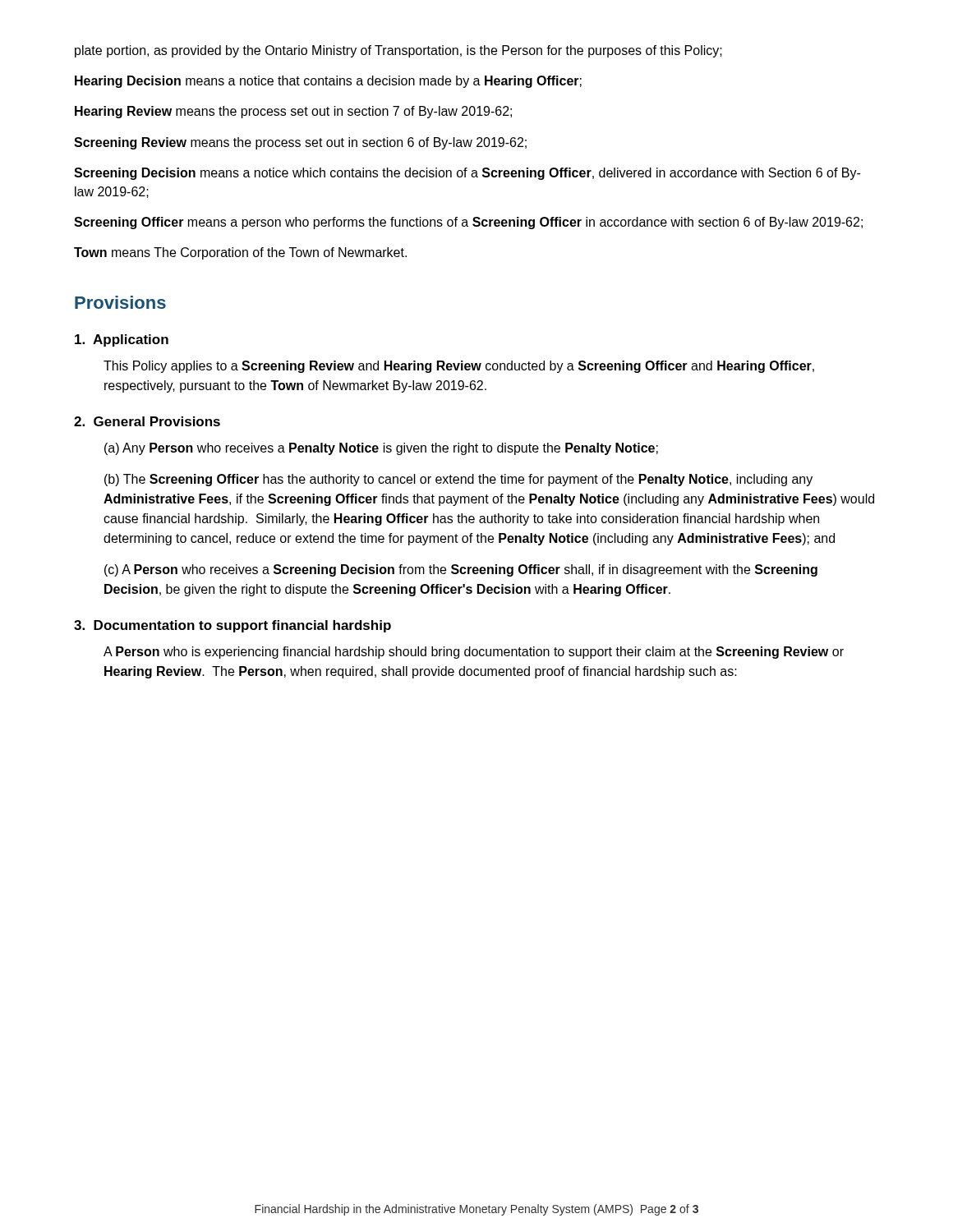The width and height of the screenshot is (953, 1232).
Task: Click on the text block with the text "Screening Decision means a notice which contains"
Action: pos(467,182)
